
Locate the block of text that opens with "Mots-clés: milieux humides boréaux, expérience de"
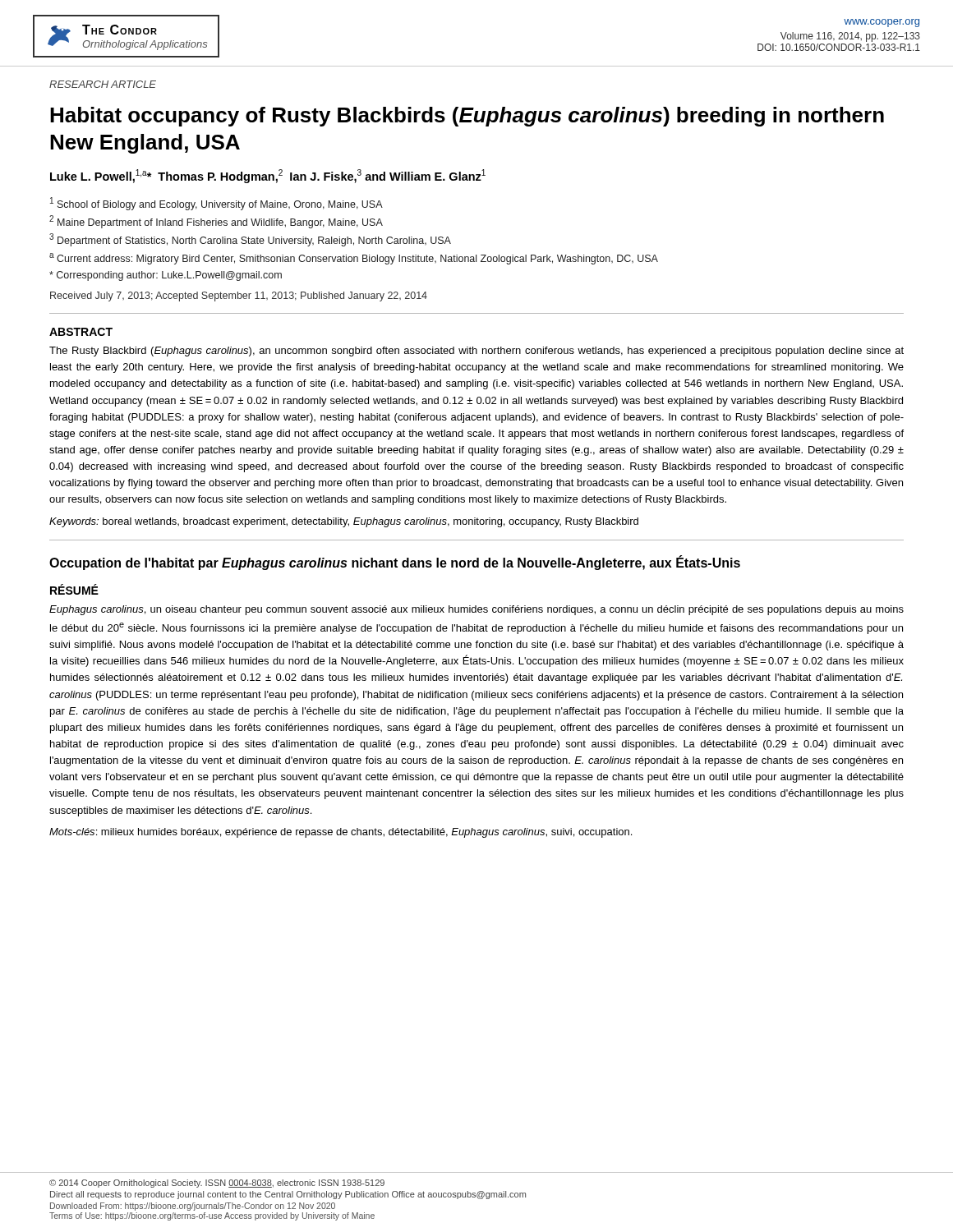click(x=341, y=831)
